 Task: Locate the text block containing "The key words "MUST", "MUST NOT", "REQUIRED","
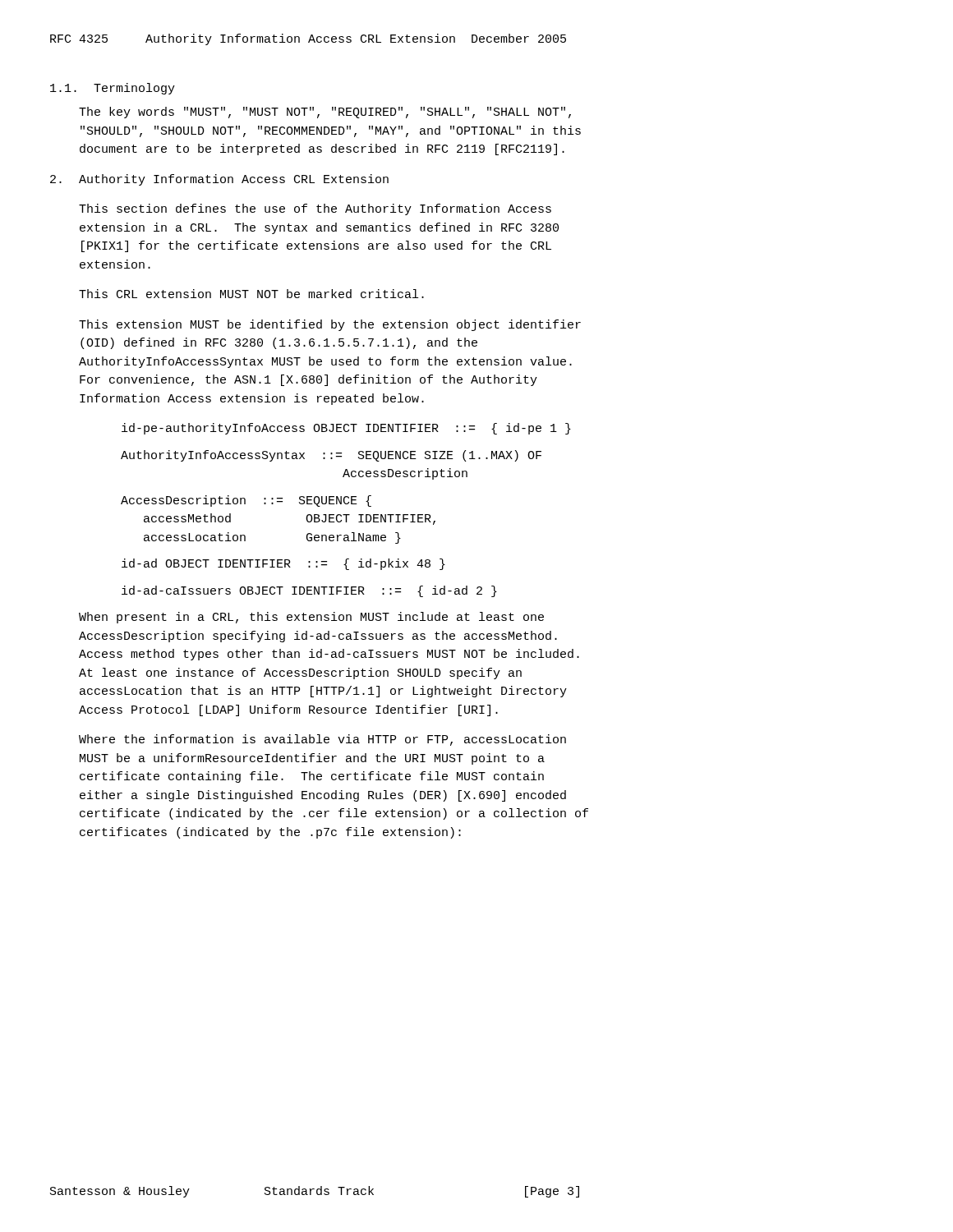click(330, 131)
